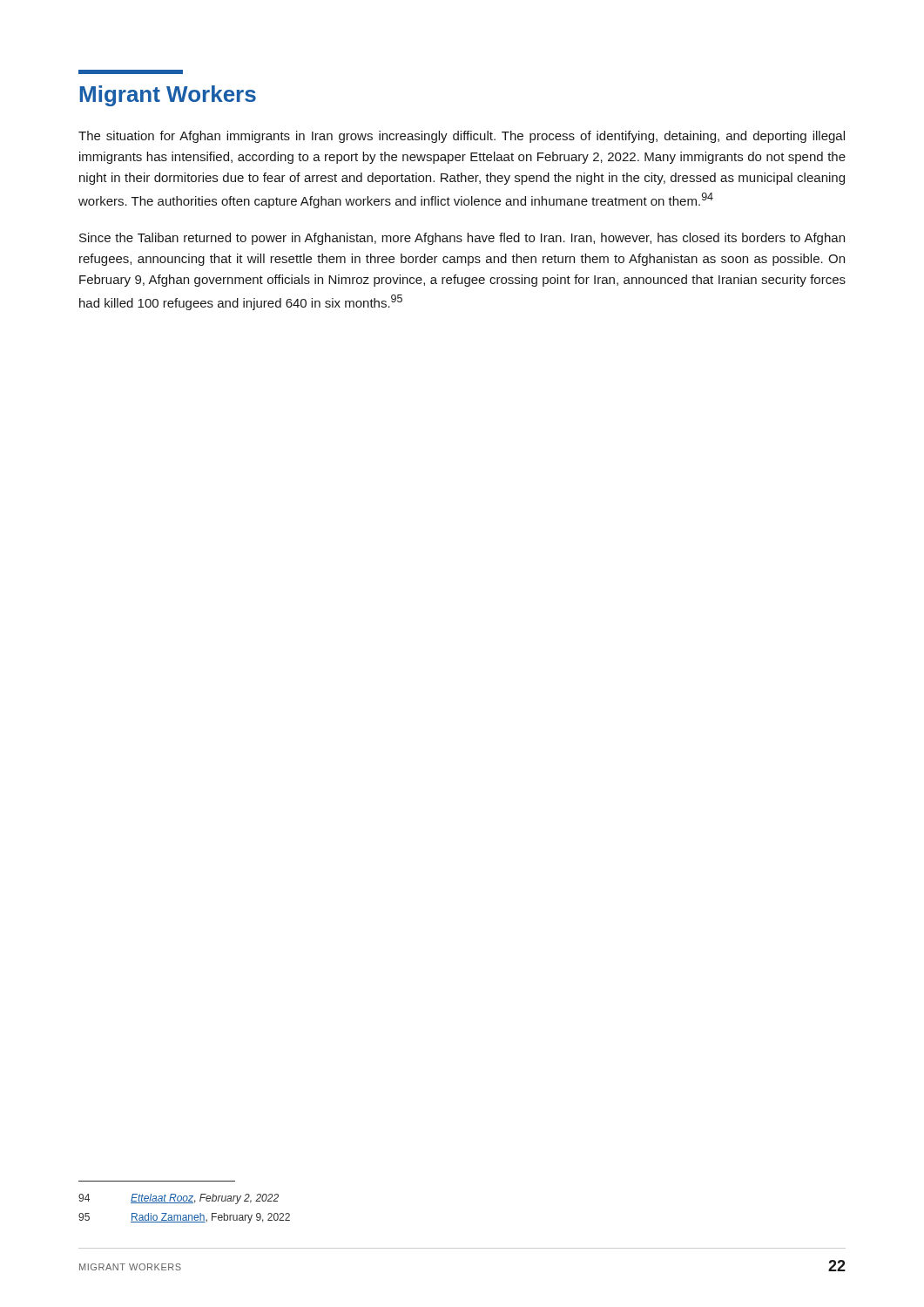The image size is (924, 1307).
Task: Find the passage starting "Since the Taliban returned to power in"
Action: click(x=462, y=271)
